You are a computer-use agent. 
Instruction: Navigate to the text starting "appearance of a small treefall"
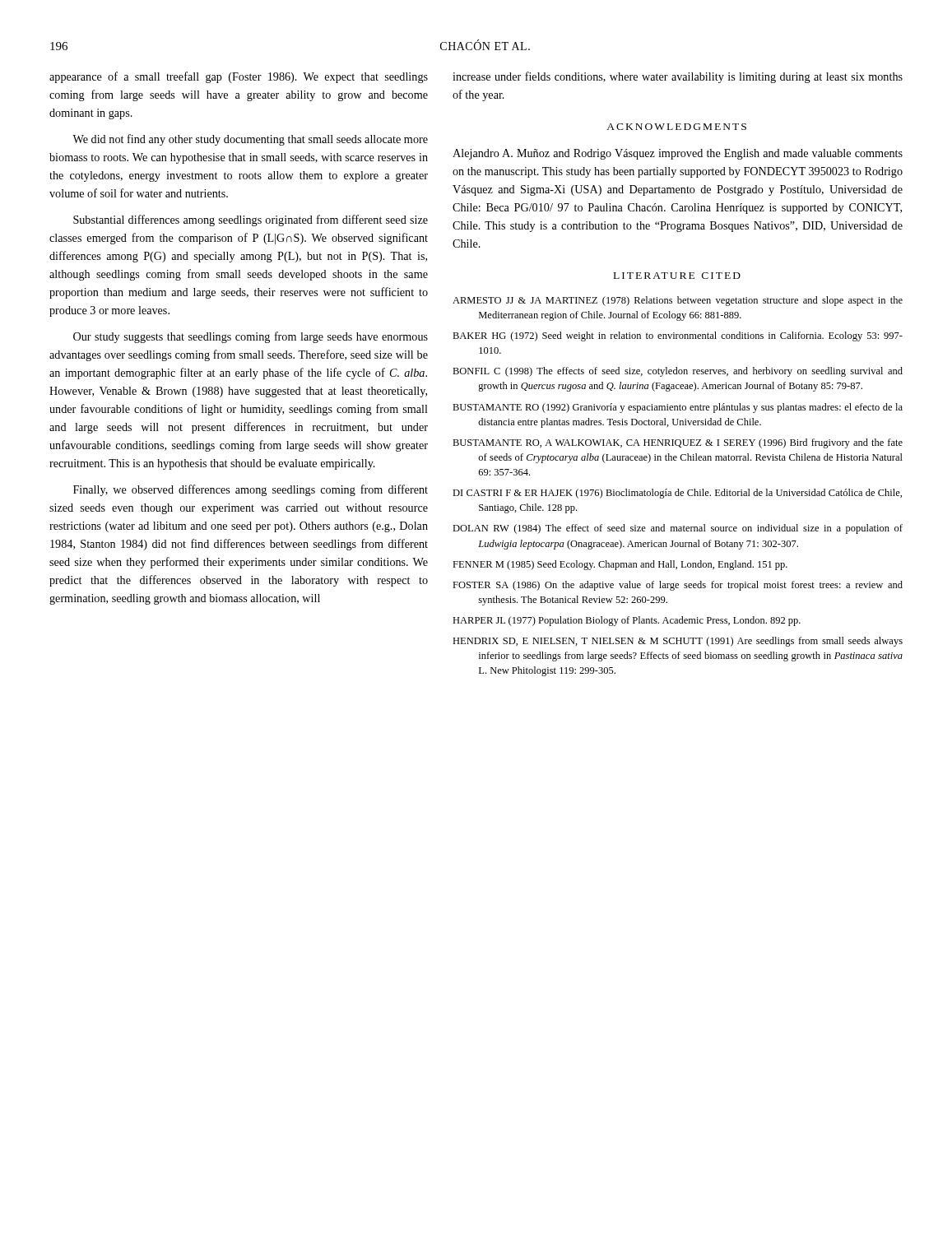pos(239,337)
